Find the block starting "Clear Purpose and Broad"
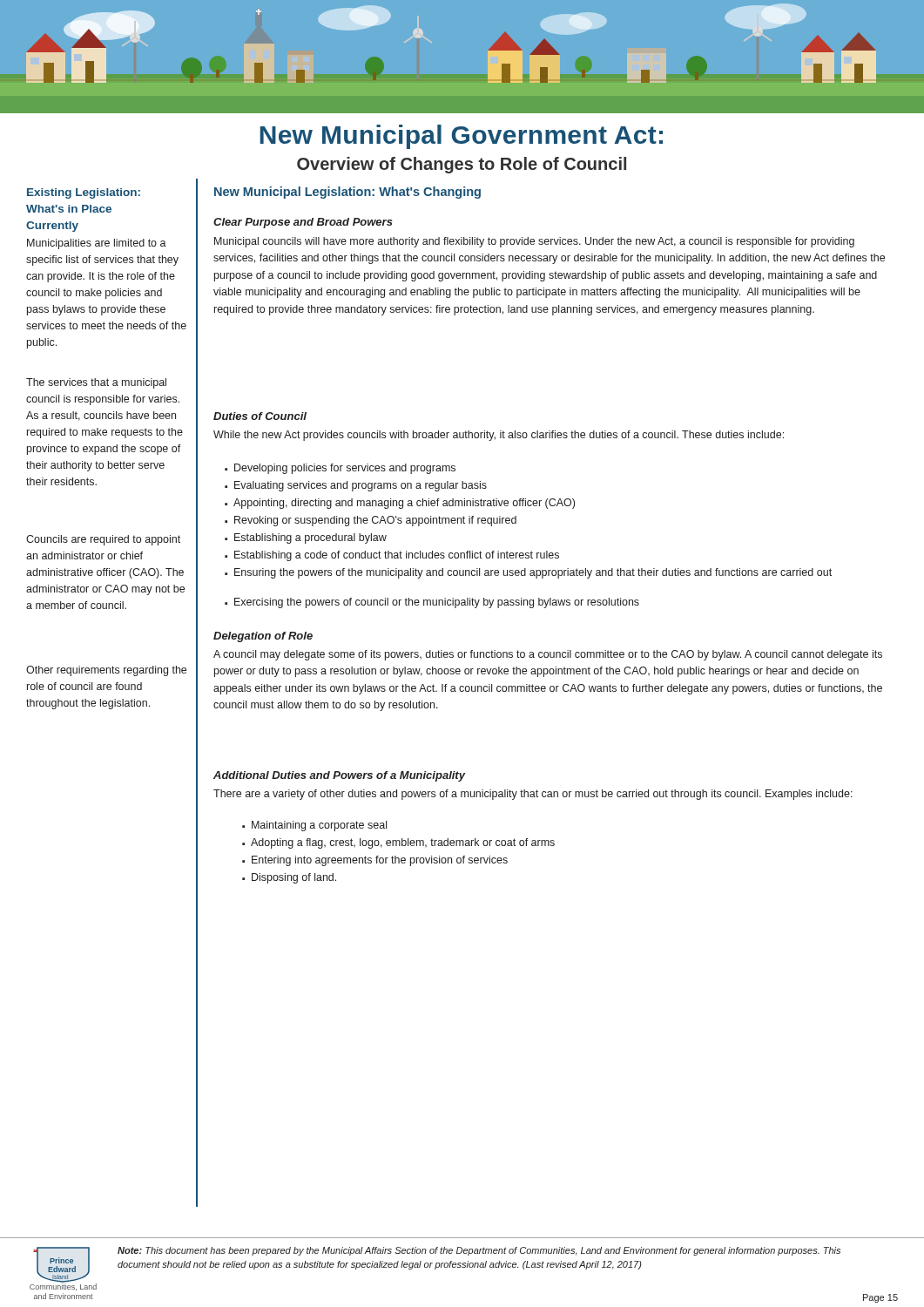This screenshot has width=924, height=1307. point(303,222)
